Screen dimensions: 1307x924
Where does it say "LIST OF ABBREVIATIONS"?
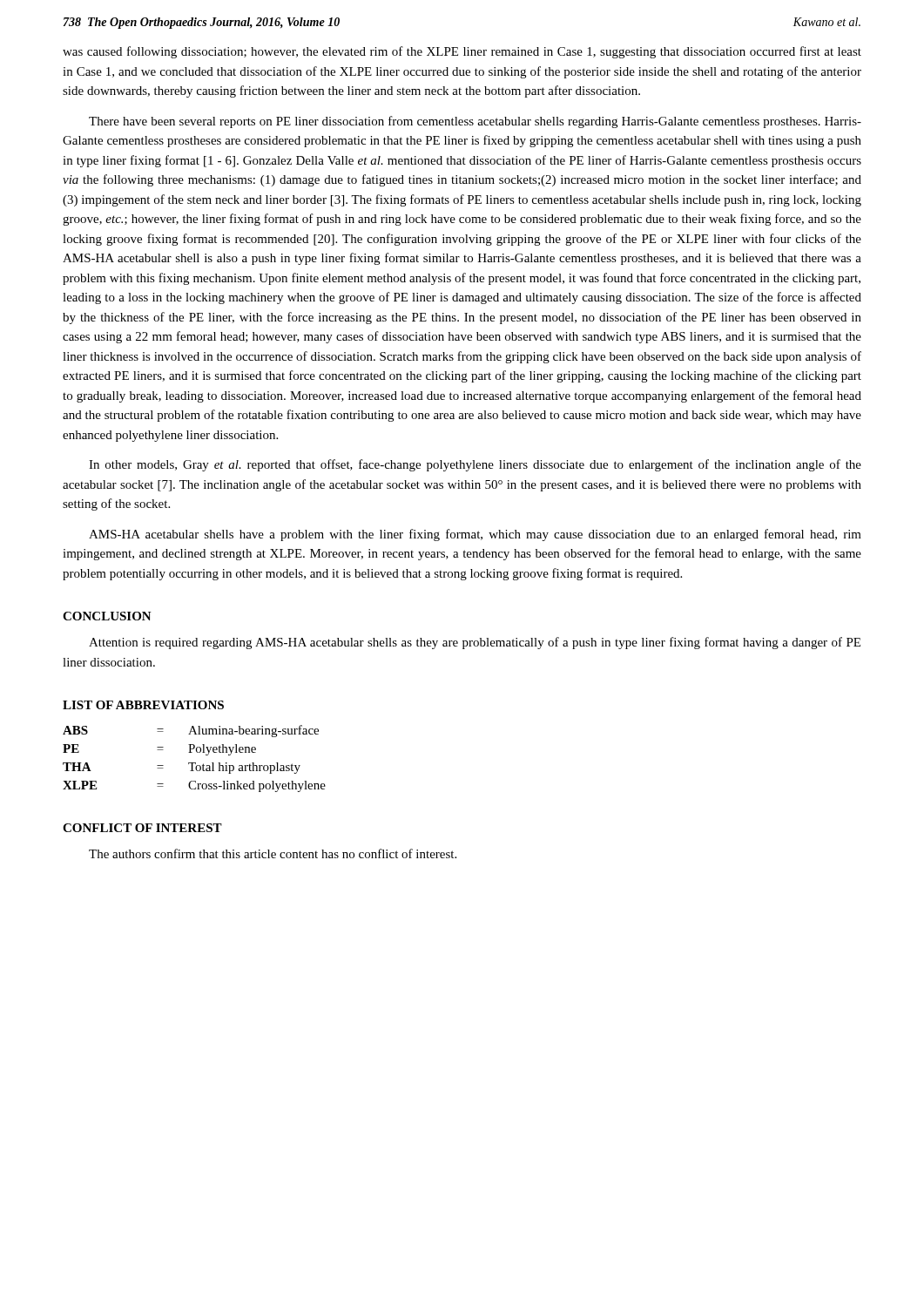144,705
